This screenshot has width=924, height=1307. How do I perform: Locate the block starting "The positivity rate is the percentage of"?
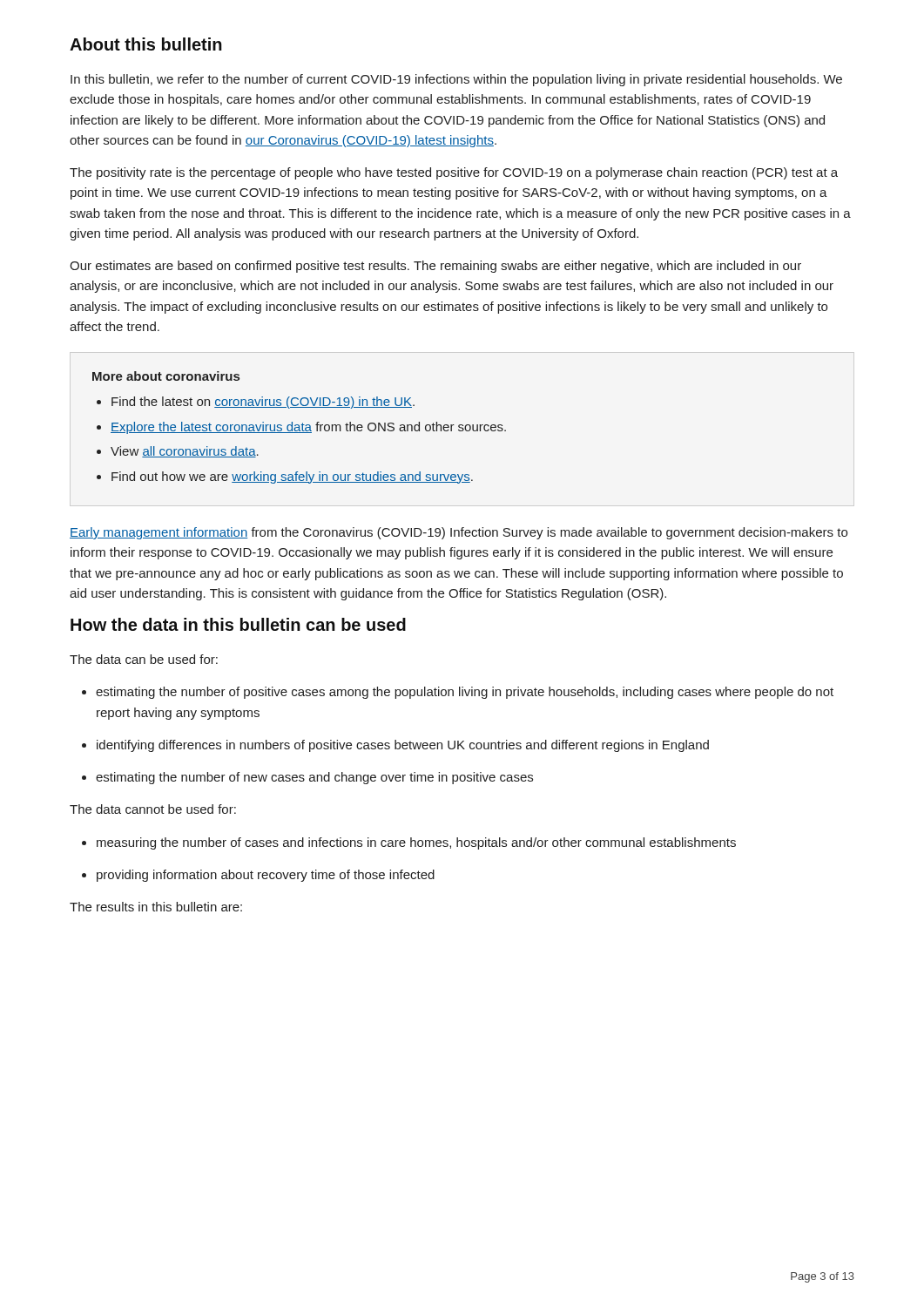(462, 203)
